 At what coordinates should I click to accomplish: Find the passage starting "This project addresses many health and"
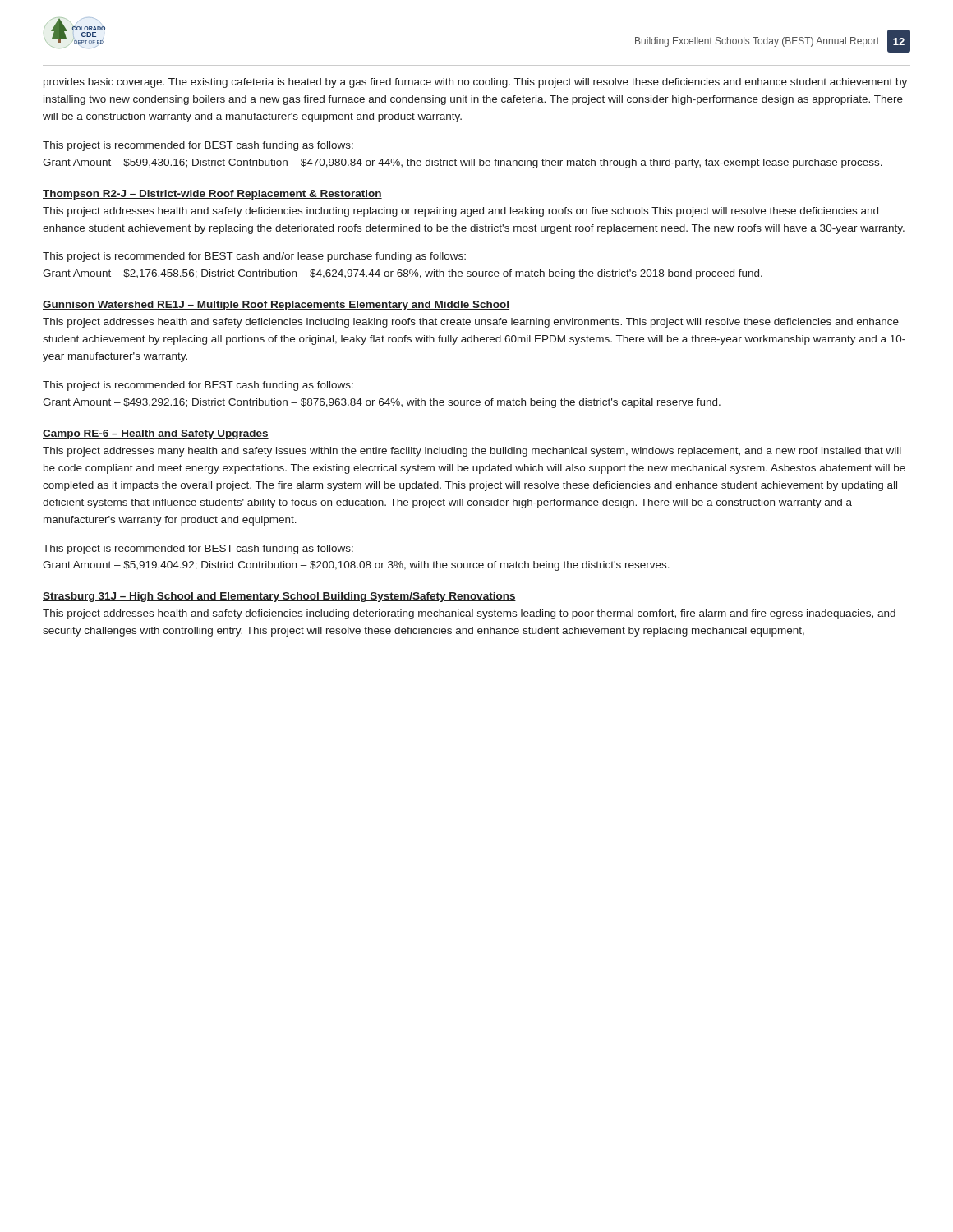pos(474,485)
